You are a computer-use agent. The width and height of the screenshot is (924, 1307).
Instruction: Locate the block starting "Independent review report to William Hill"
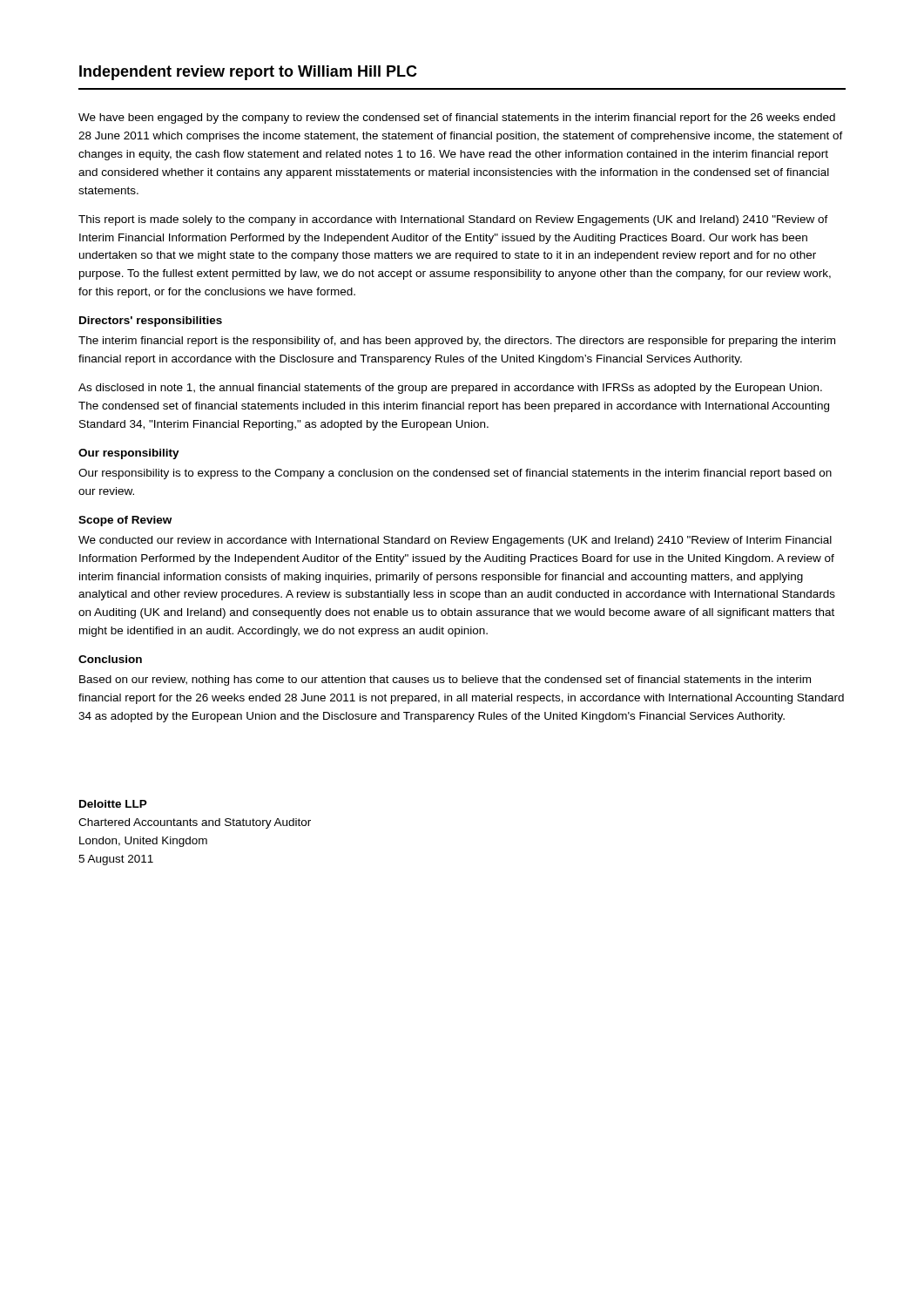248,71
